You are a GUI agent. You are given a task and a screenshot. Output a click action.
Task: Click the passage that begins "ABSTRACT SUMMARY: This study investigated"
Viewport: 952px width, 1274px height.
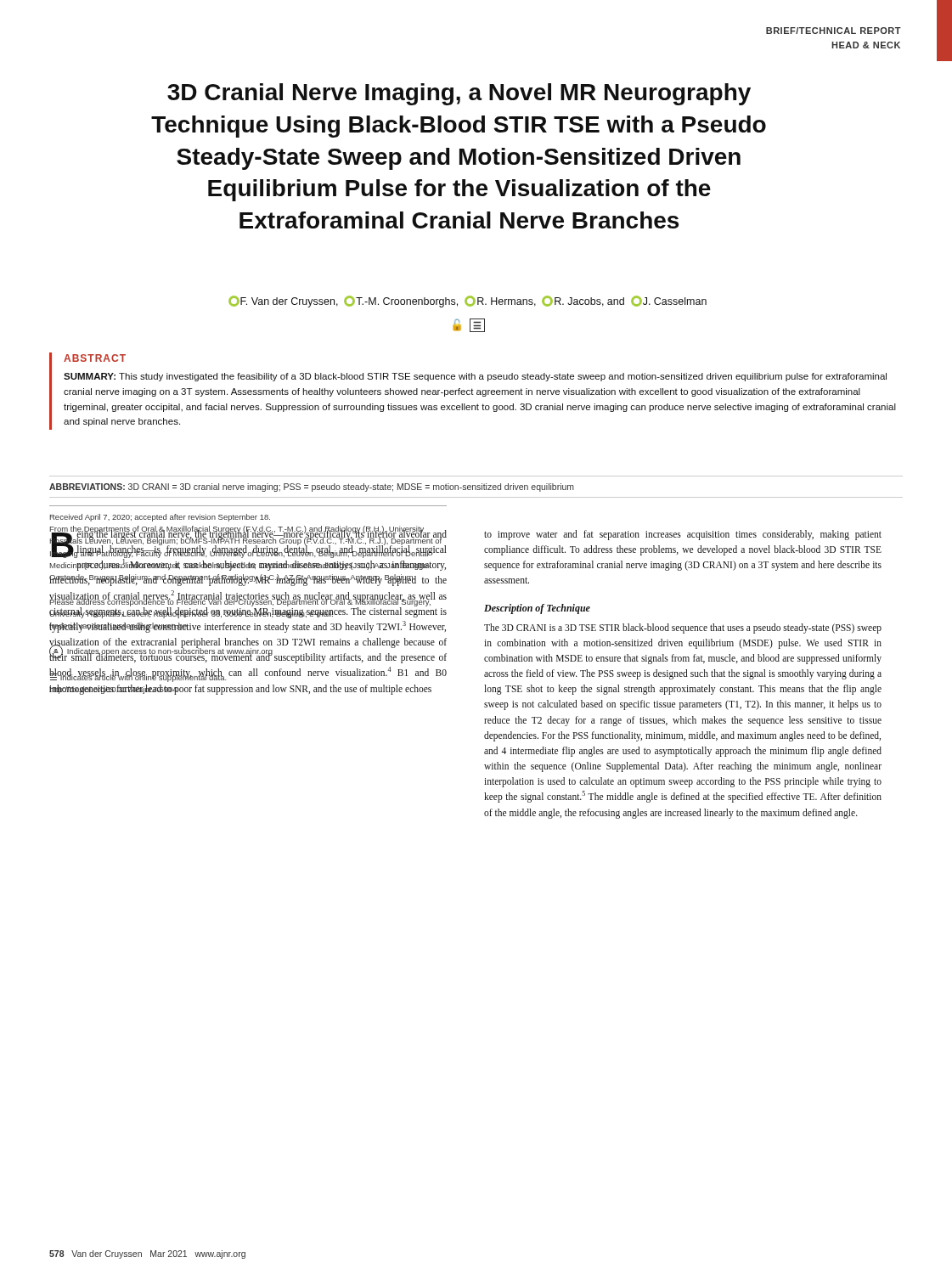click(x=483, y=391)
